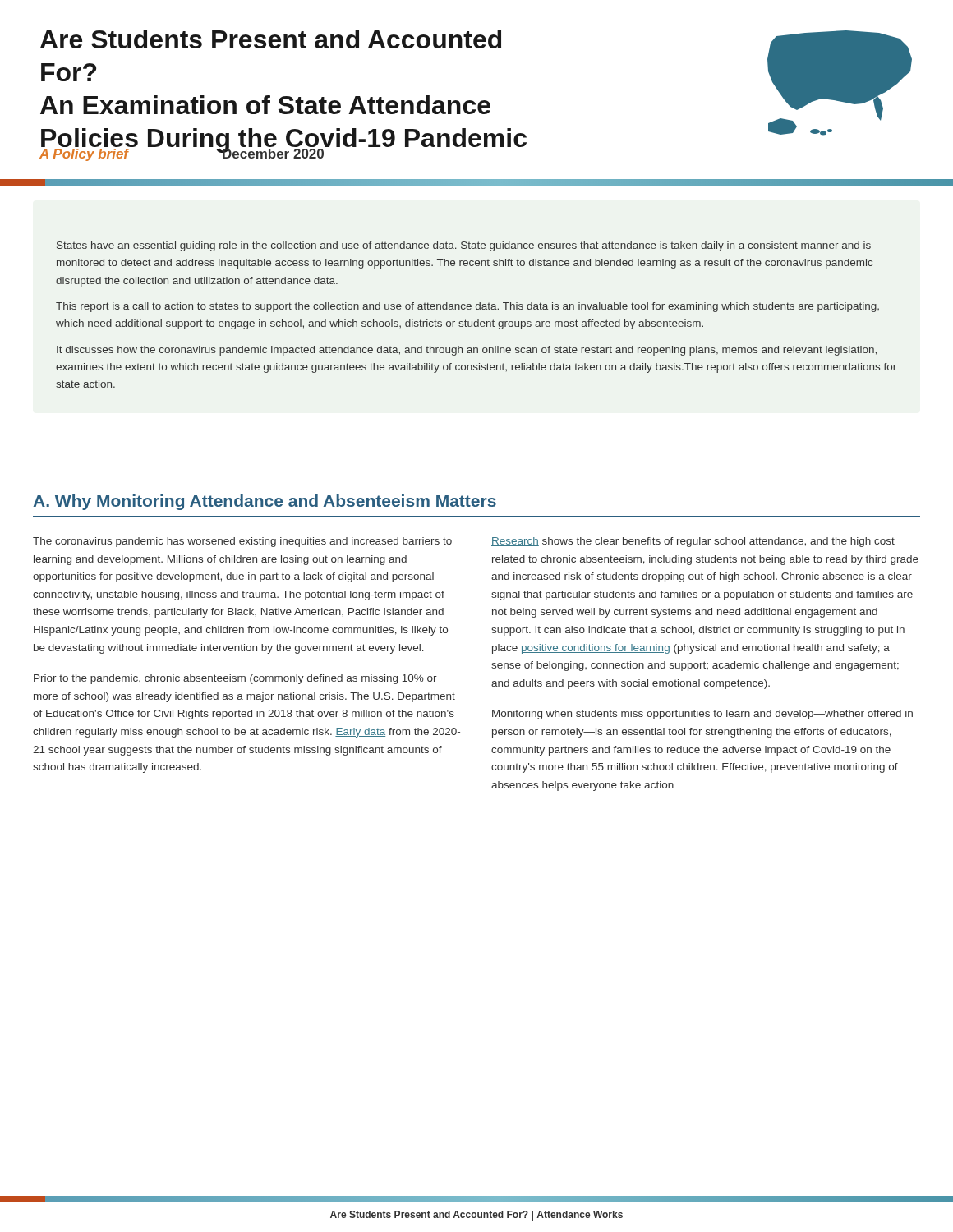
Task: Find a map
Action: pyautogui.click(x=842, y=80)
